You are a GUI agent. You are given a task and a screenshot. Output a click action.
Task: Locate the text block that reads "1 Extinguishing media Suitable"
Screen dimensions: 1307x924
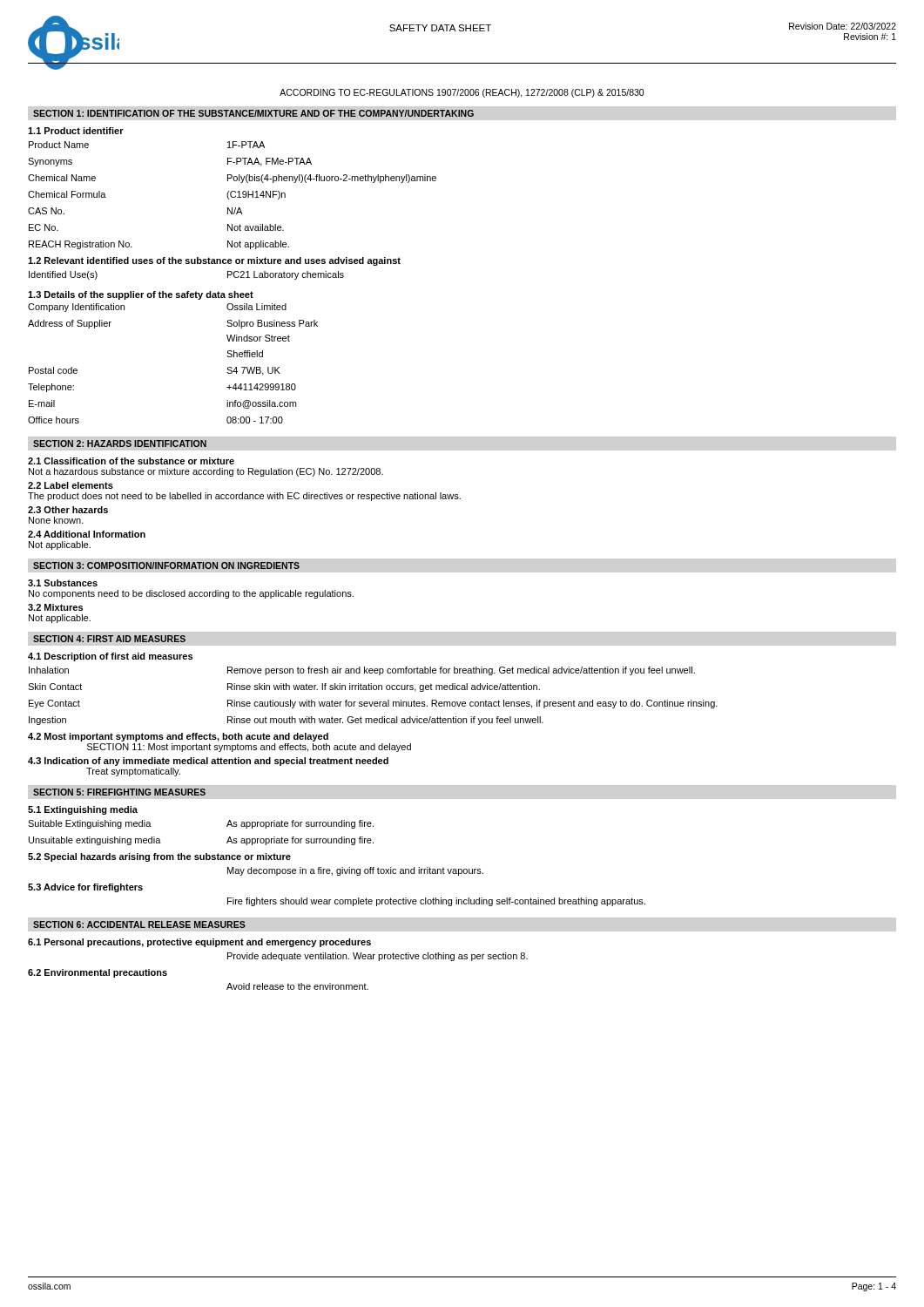(x=462, y=857)
